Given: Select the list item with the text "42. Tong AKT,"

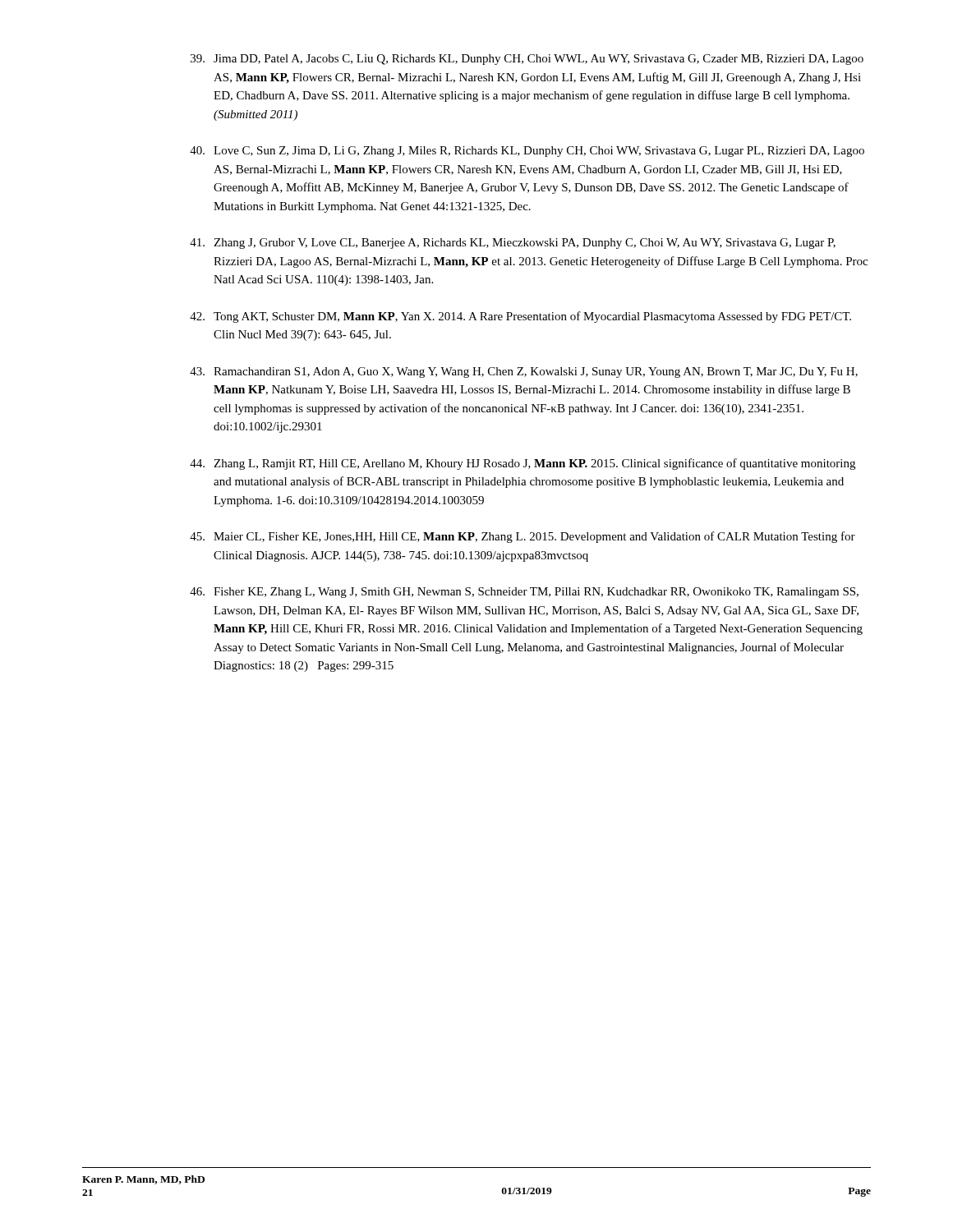Looking at the screenshot, I should point(513,325).
